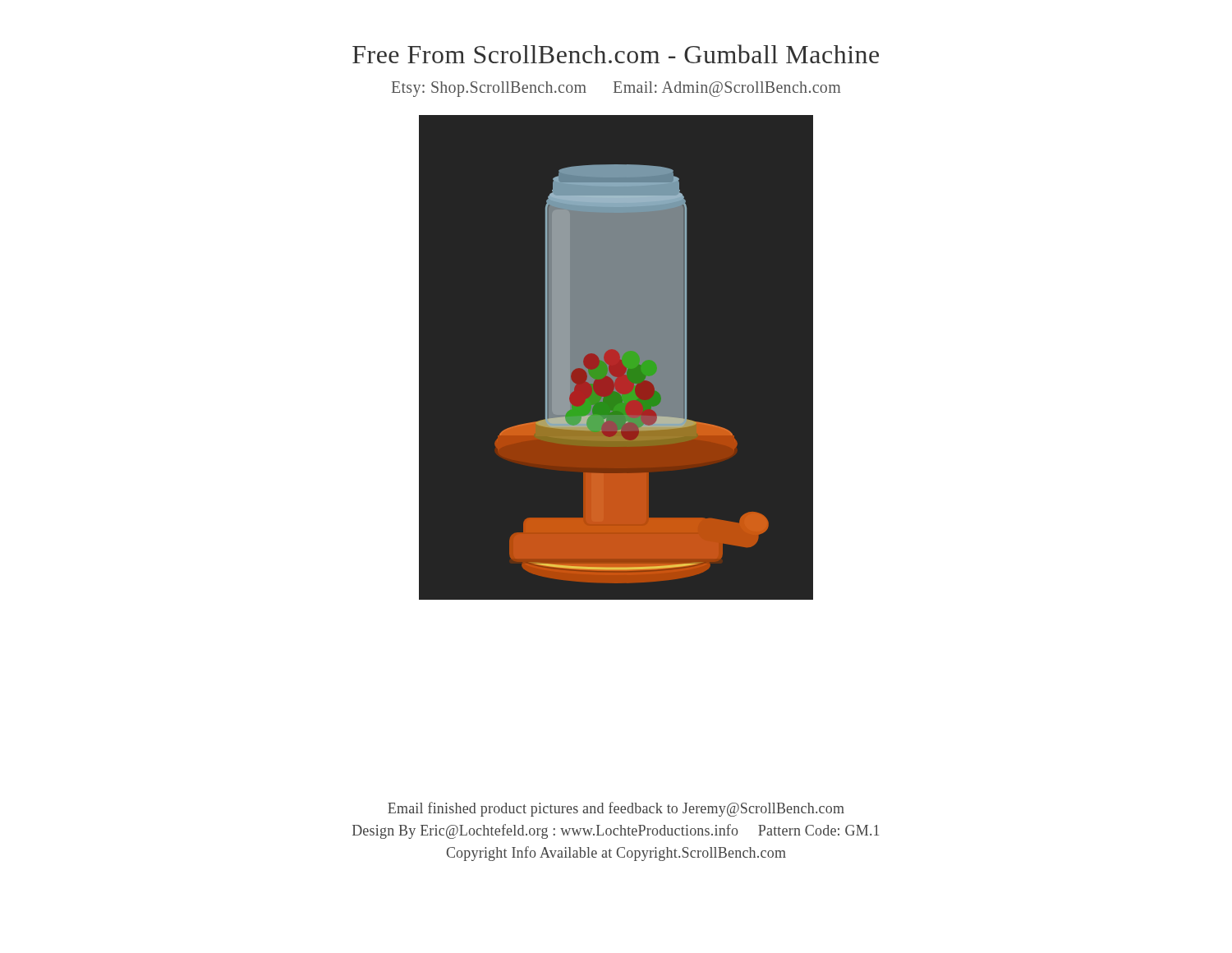
Task: Select the text that says "Etsy: Shop.ScrollBench.com Email: Admin@ScrollBench.com"
Action: pos(616,87)
